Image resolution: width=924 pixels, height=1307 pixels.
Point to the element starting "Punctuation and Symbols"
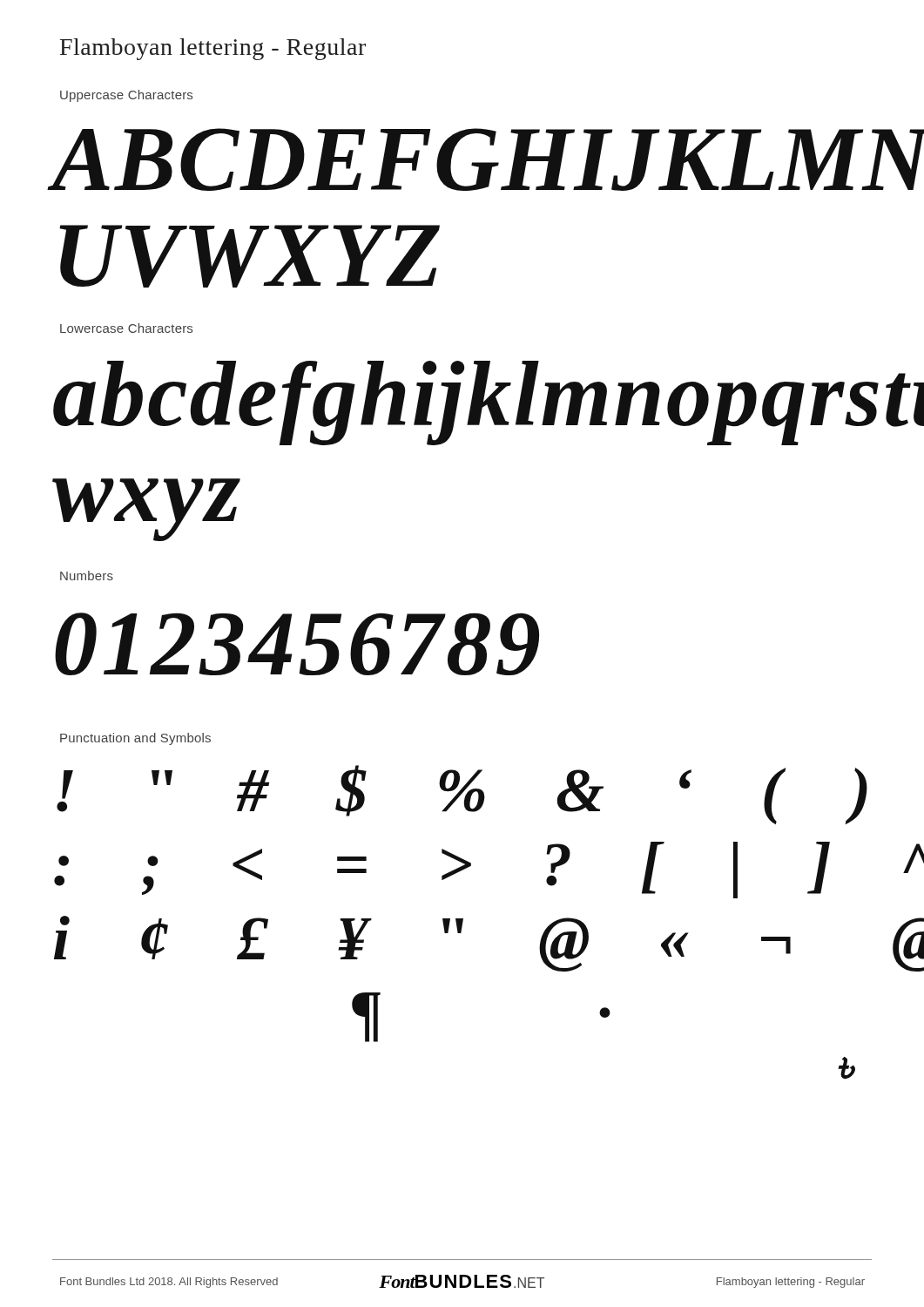click(135, 738)
